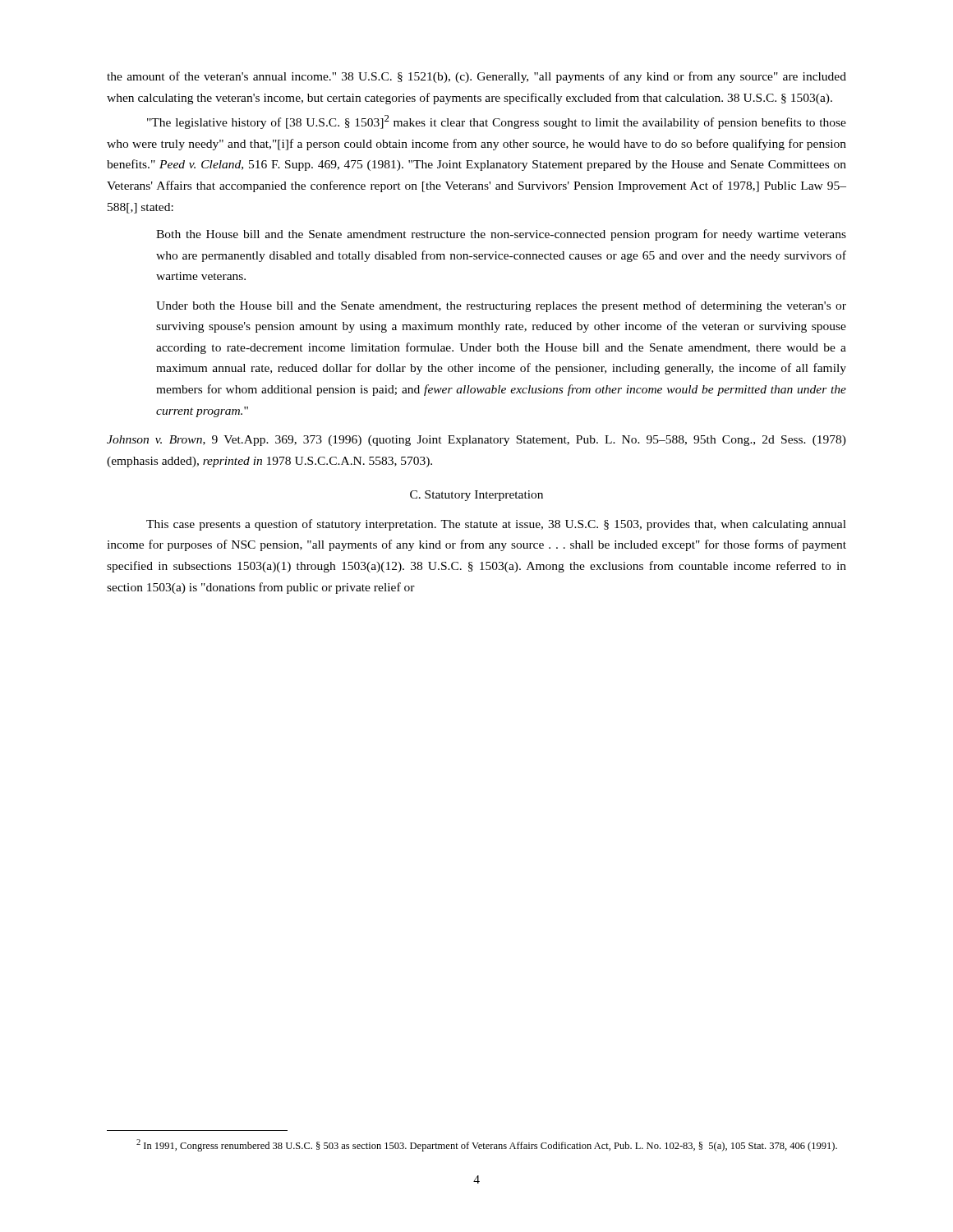Where is the passage that starts "Under both the House"?
This screenshot has height=1232, width=953.
501,358
